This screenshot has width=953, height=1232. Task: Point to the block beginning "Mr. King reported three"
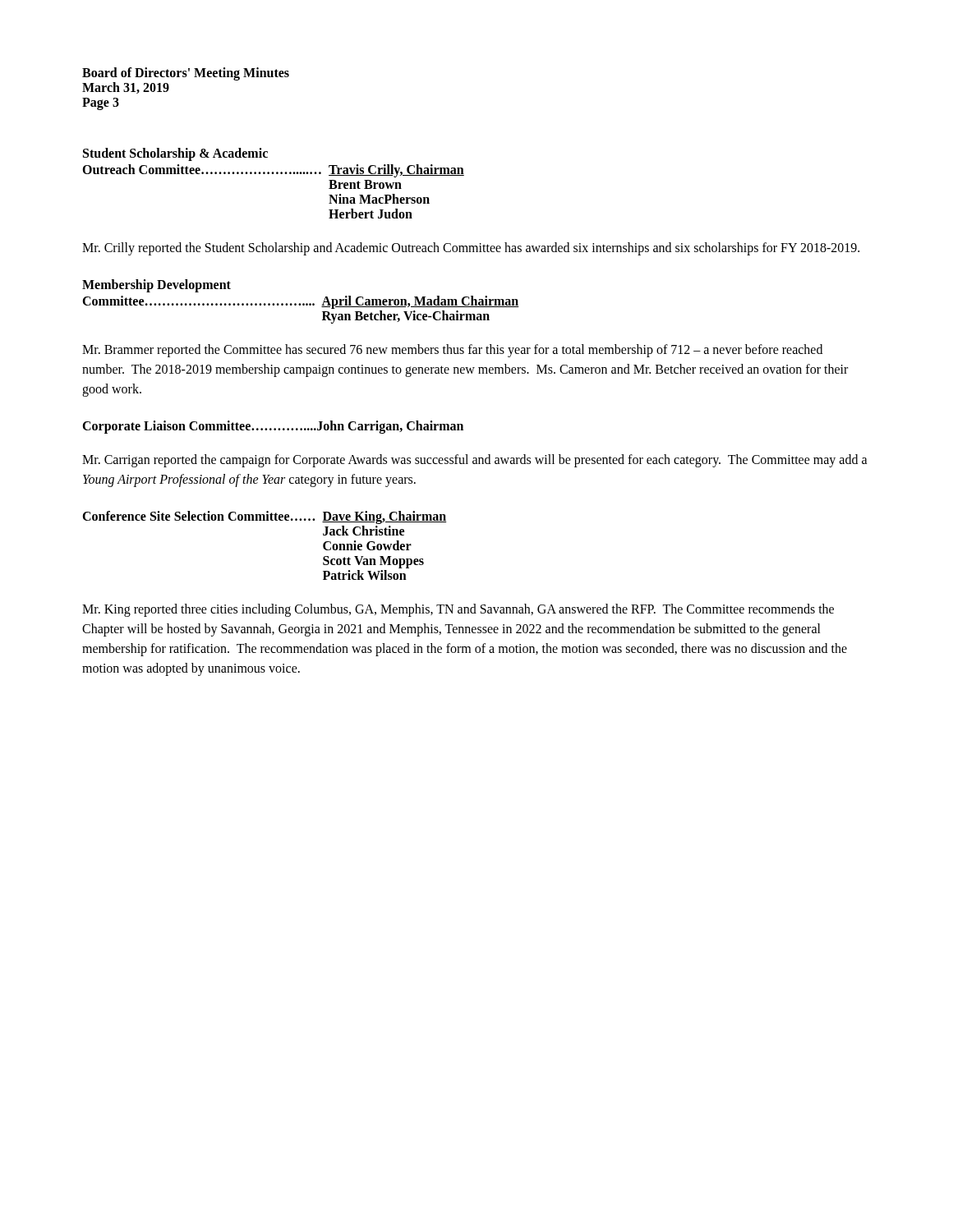pyautogui.click(x=465, y=639)
